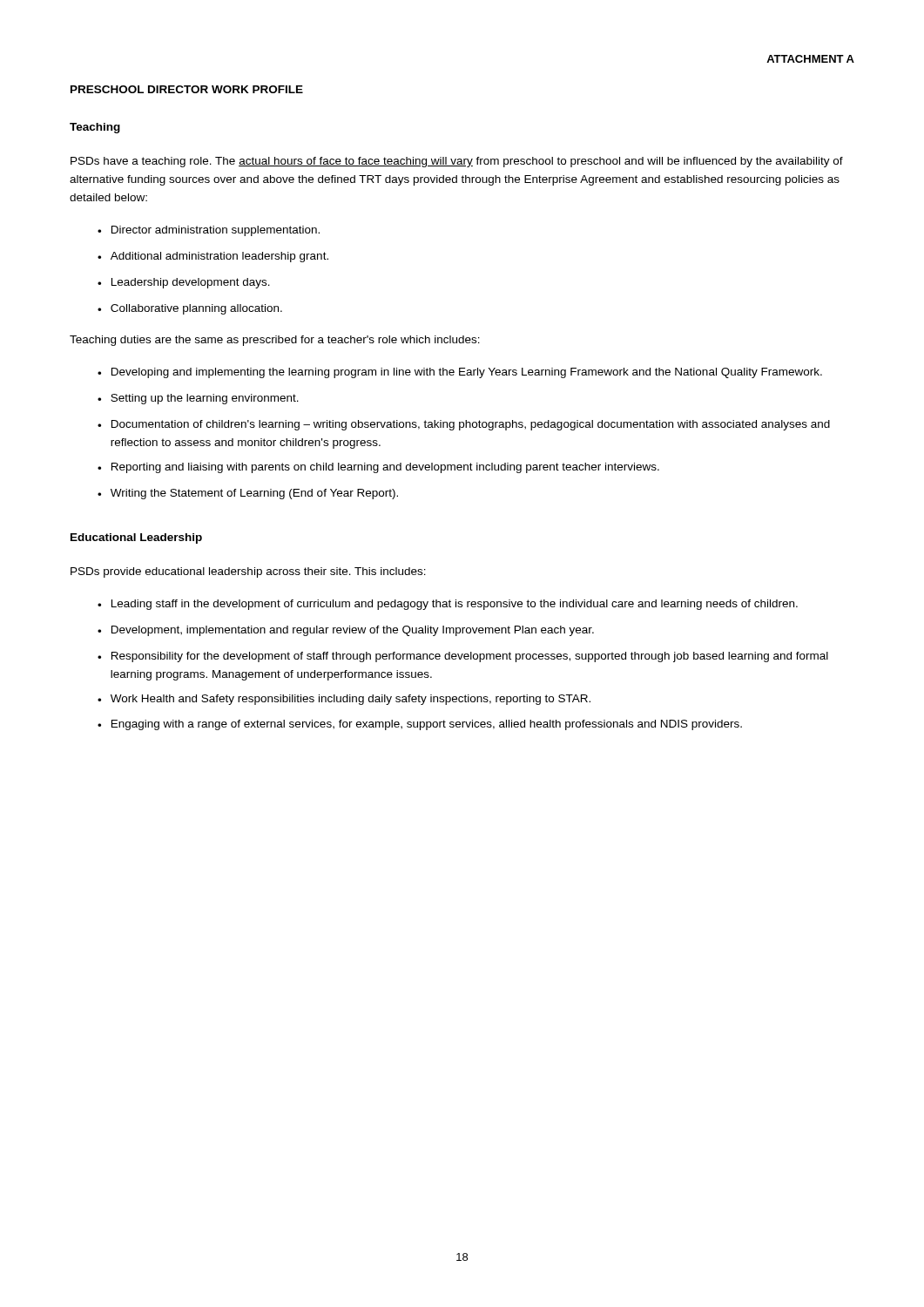Navigate to the passage starting "• Developing and implementing the learning program in"
The width and height of the screenshot is (924, 1307).
[460, 374]
